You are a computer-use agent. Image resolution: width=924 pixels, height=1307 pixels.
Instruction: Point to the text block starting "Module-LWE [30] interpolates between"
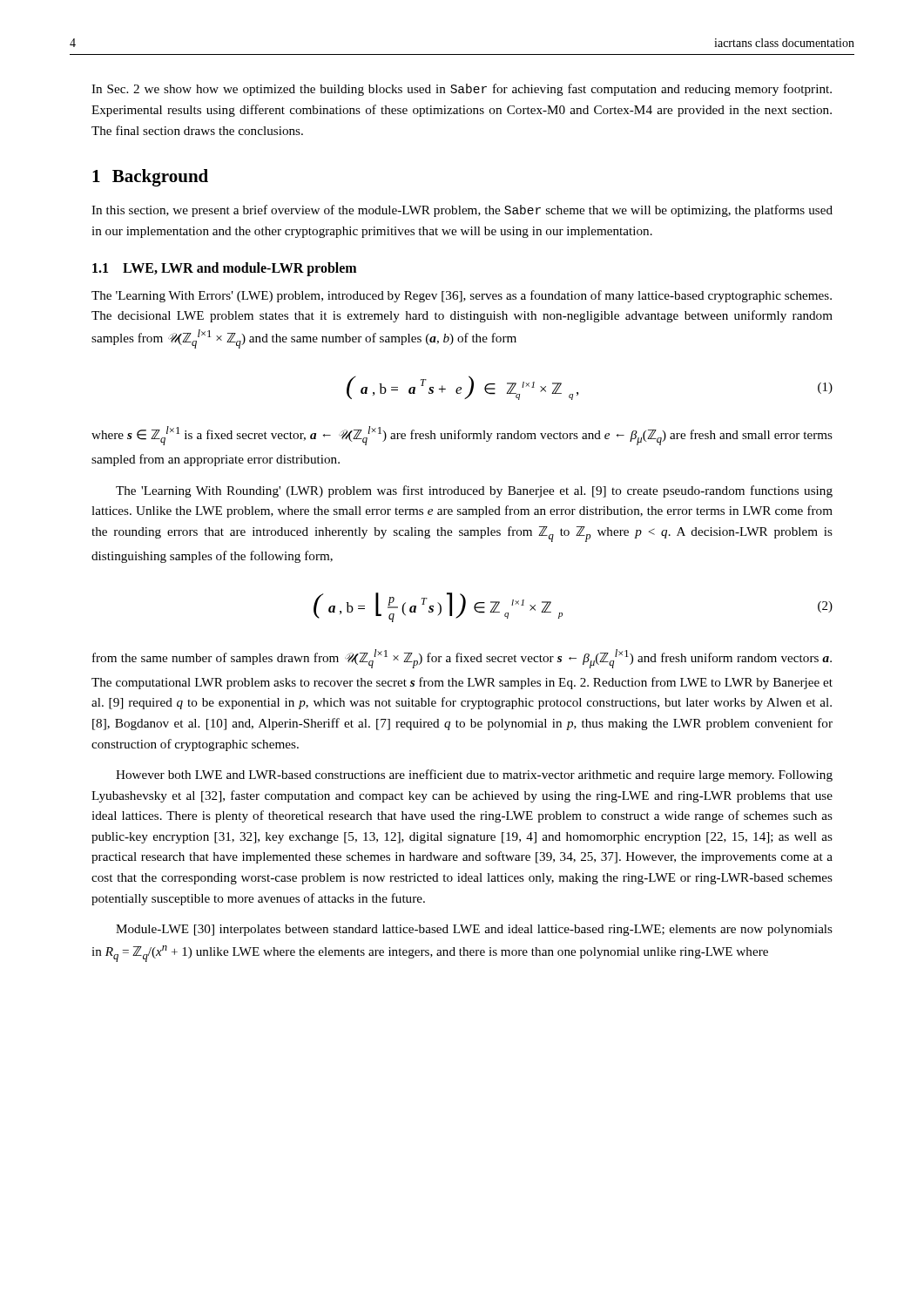(462, 941)
